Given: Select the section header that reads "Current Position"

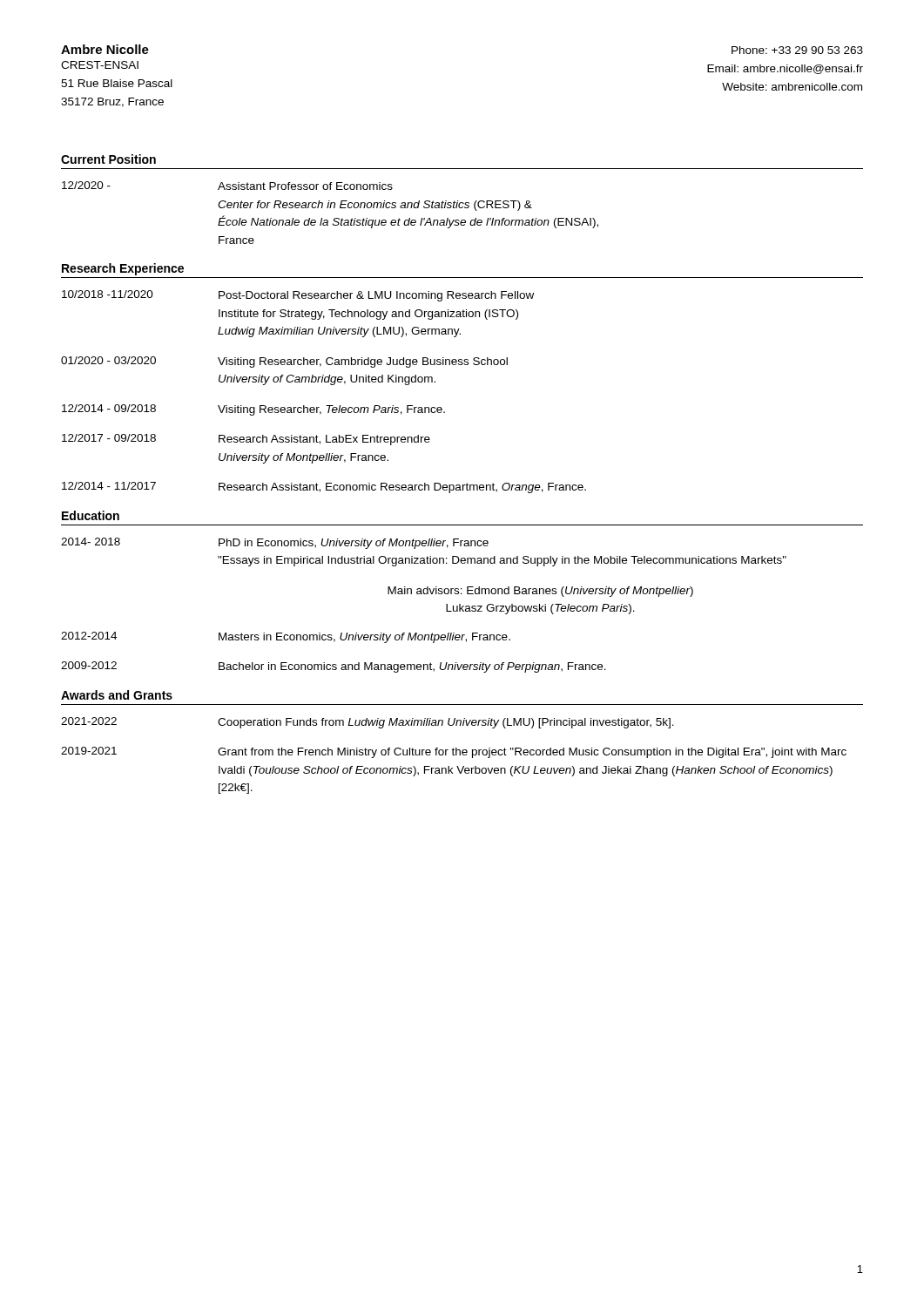Looking at the screenshot, I should click(109, 159).
